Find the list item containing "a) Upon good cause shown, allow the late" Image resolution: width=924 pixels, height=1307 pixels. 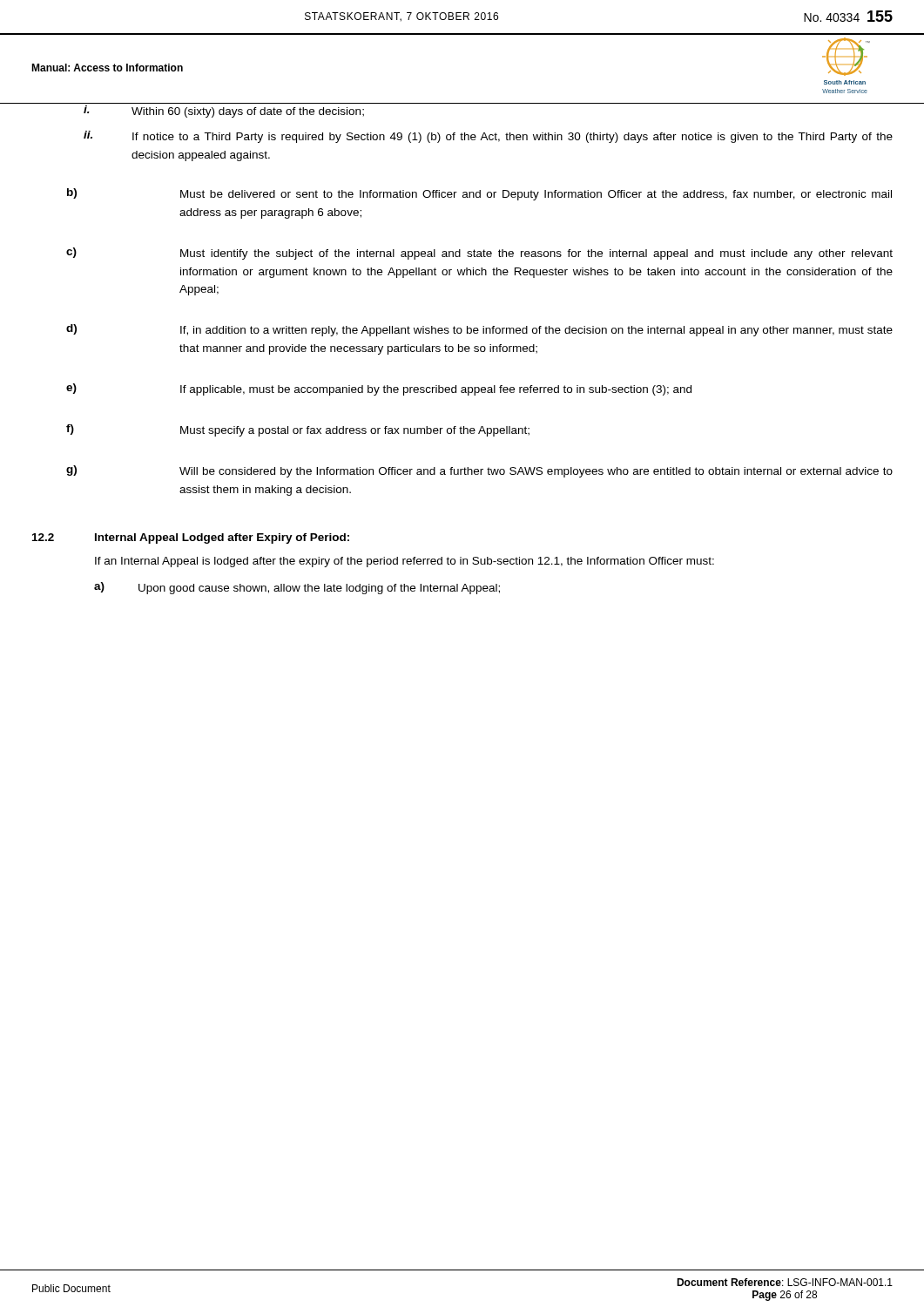[x=493, y=588]
